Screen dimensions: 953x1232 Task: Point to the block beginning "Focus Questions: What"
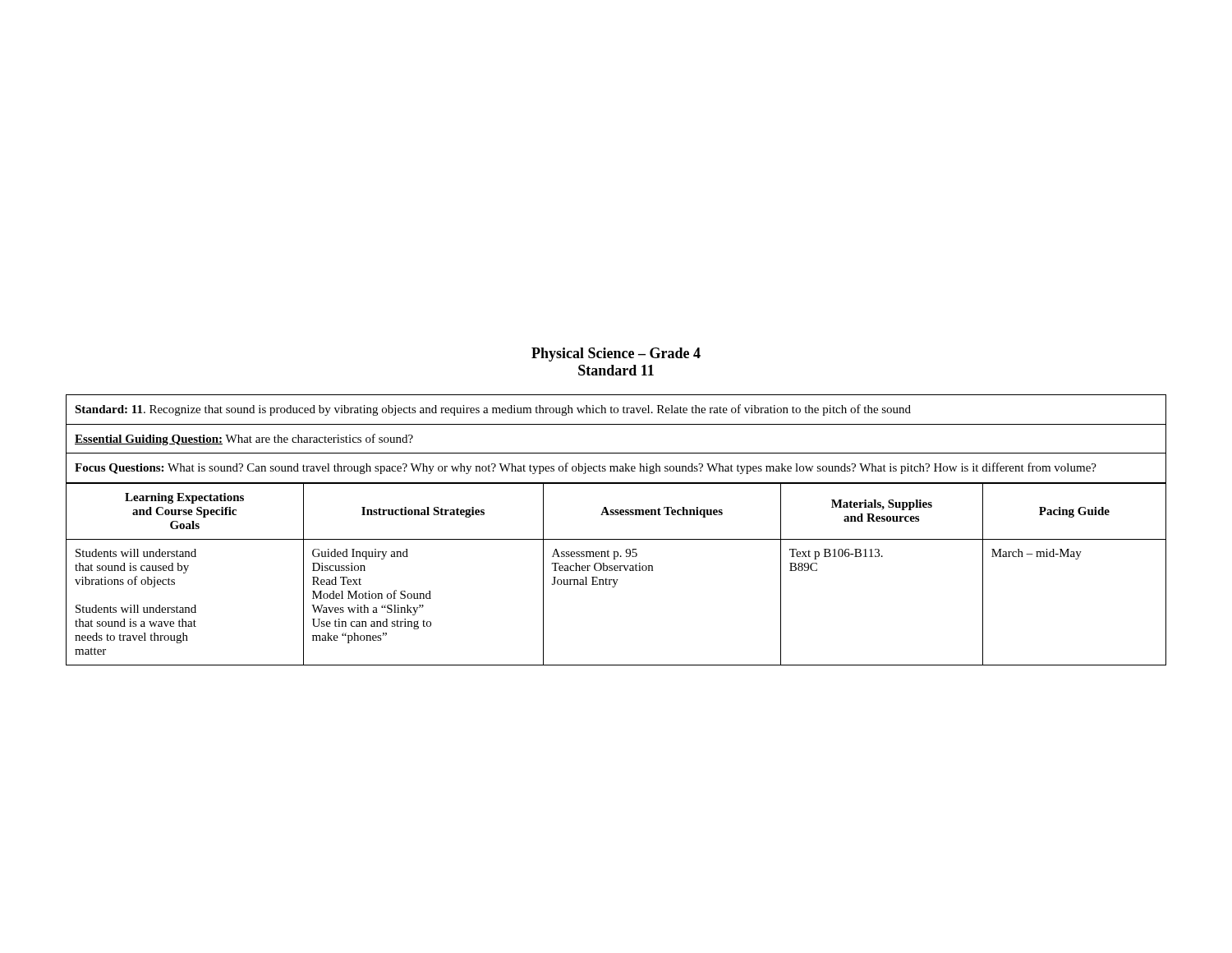pos(586,467)
